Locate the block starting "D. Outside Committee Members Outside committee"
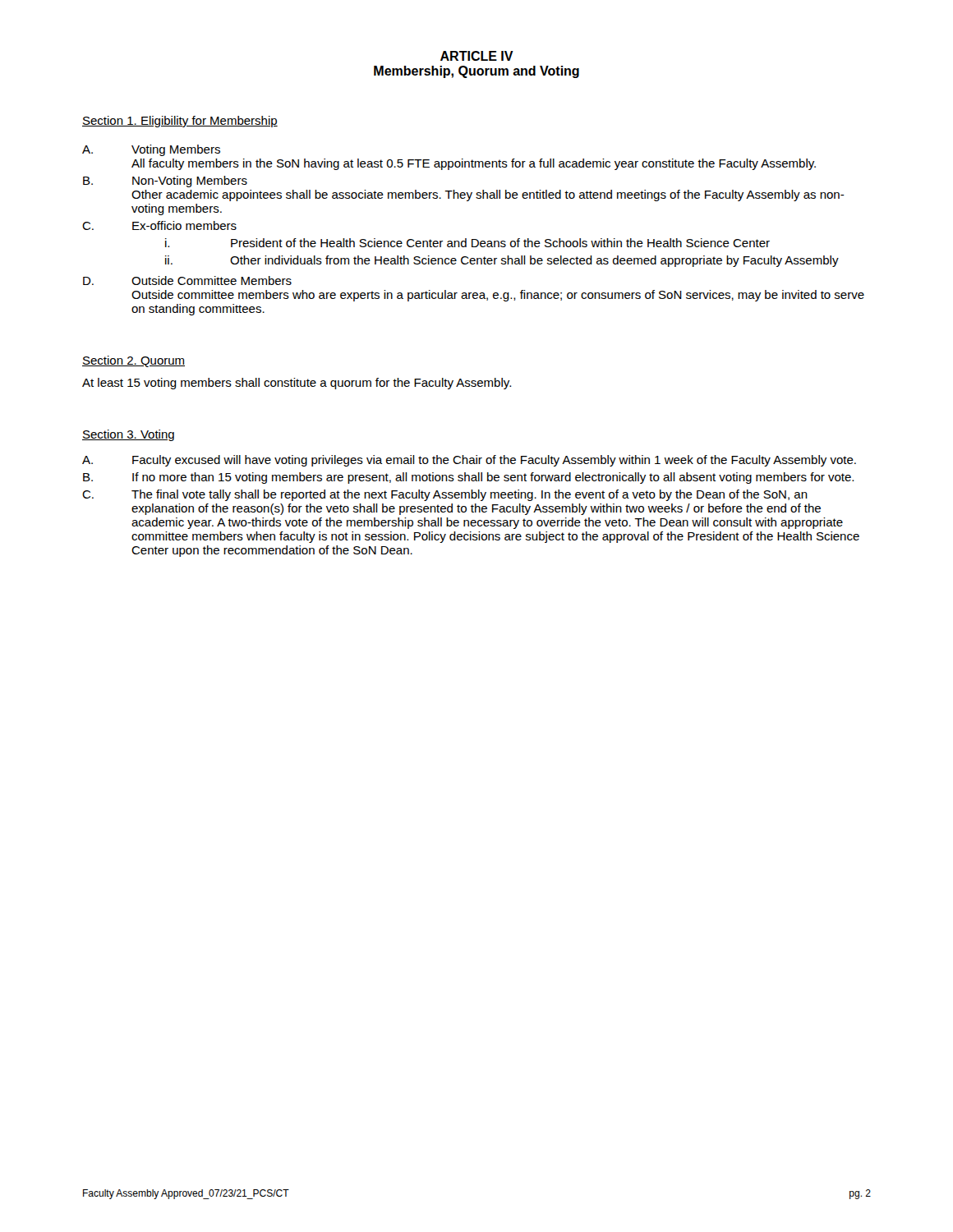The image size is (953, 1232). pos(476,294)
